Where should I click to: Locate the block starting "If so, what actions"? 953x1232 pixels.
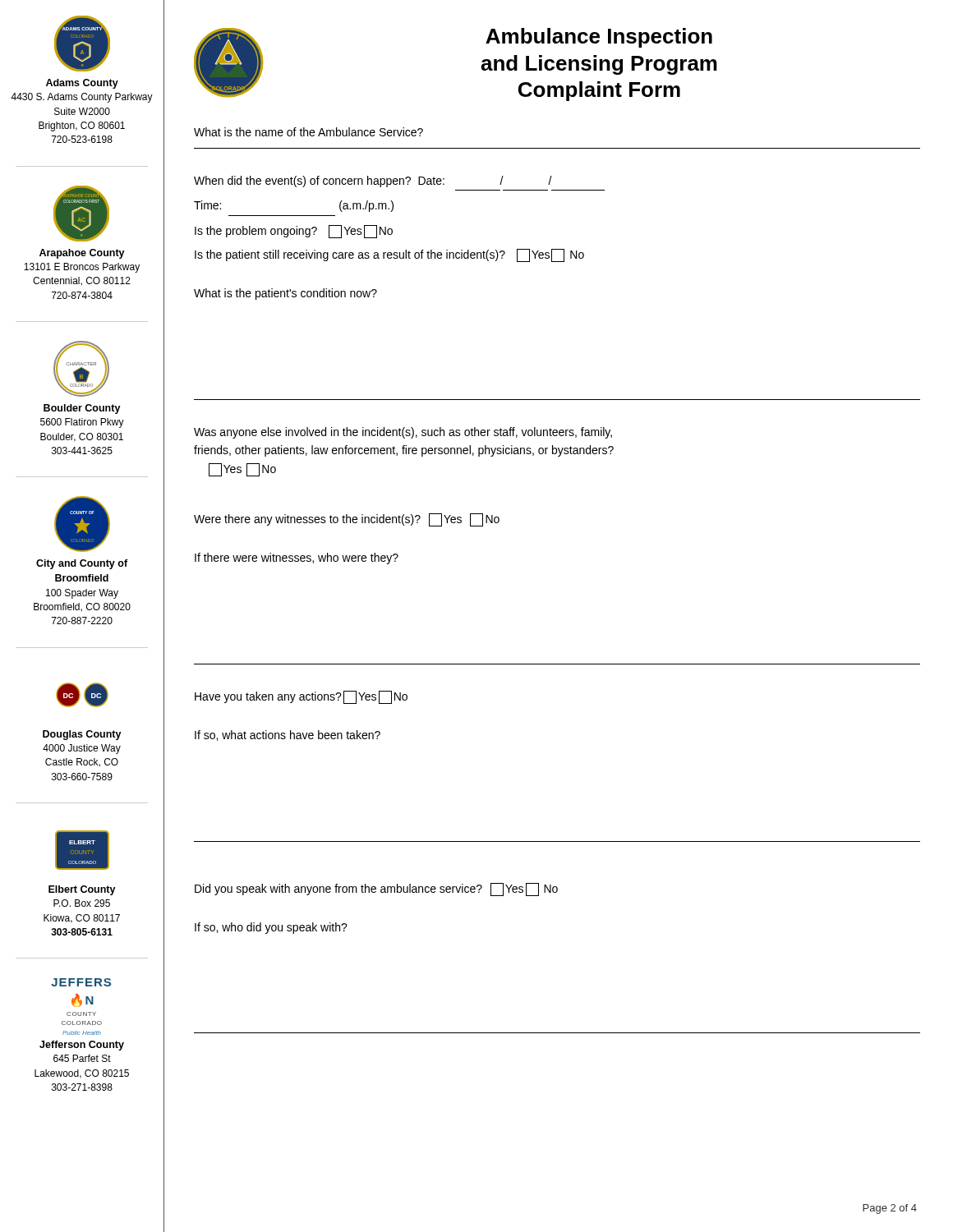pos(288,736)
